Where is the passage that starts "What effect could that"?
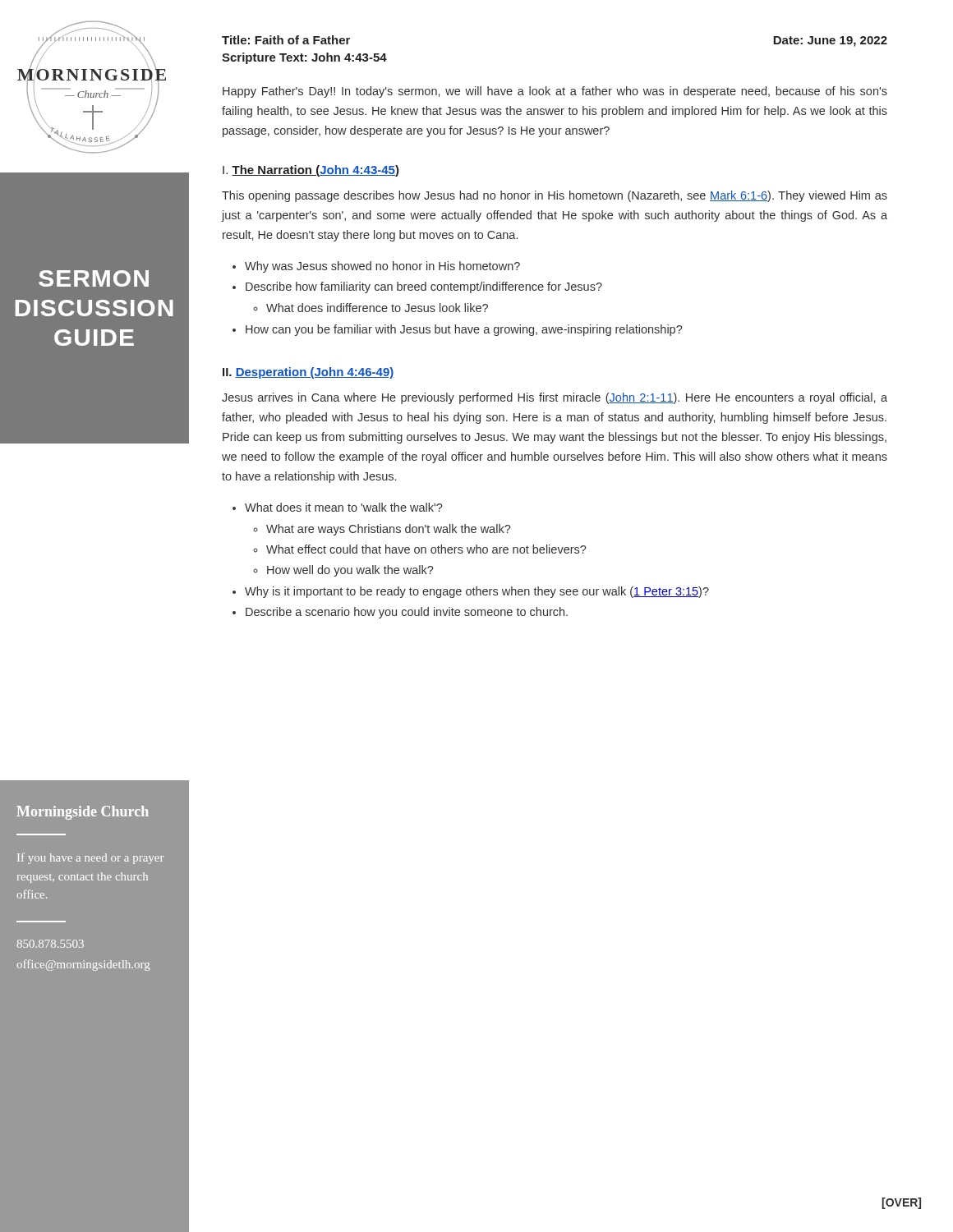Viewport: 953px width, 1232px height. 426,549
